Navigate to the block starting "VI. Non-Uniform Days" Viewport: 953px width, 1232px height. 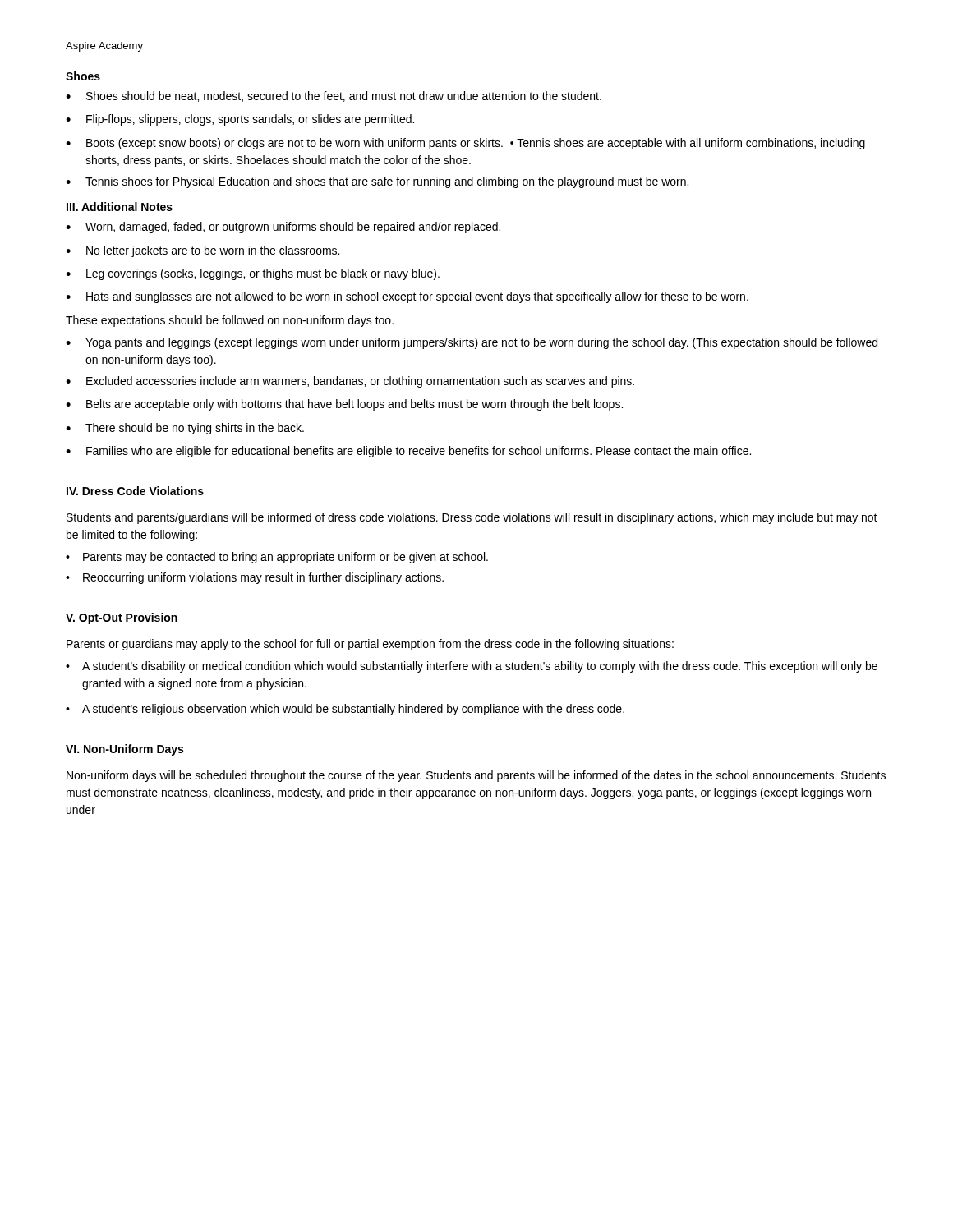point(125,749)
